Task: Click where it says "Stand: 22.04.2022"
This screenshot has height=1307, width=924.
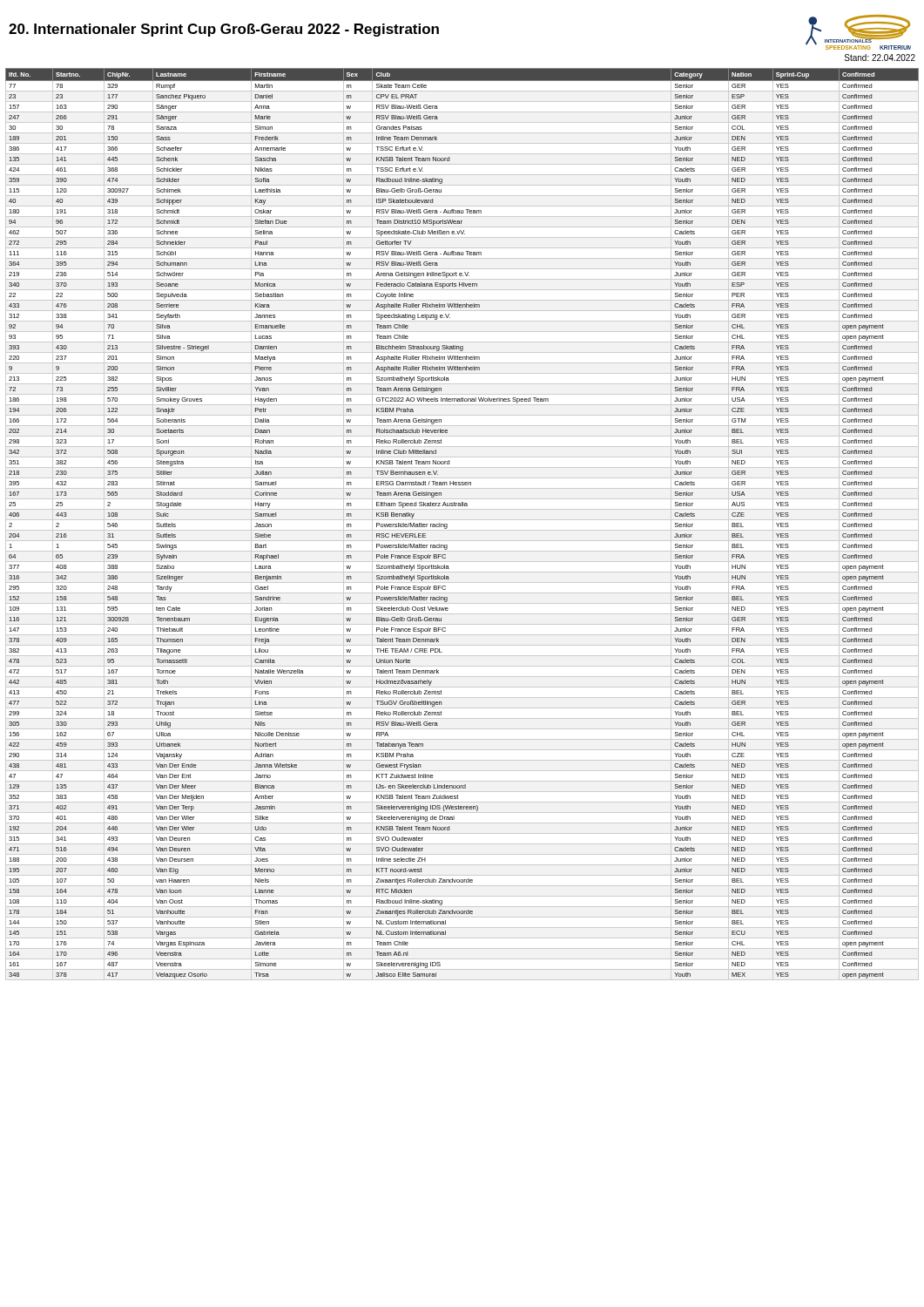Action: (880, 58)
